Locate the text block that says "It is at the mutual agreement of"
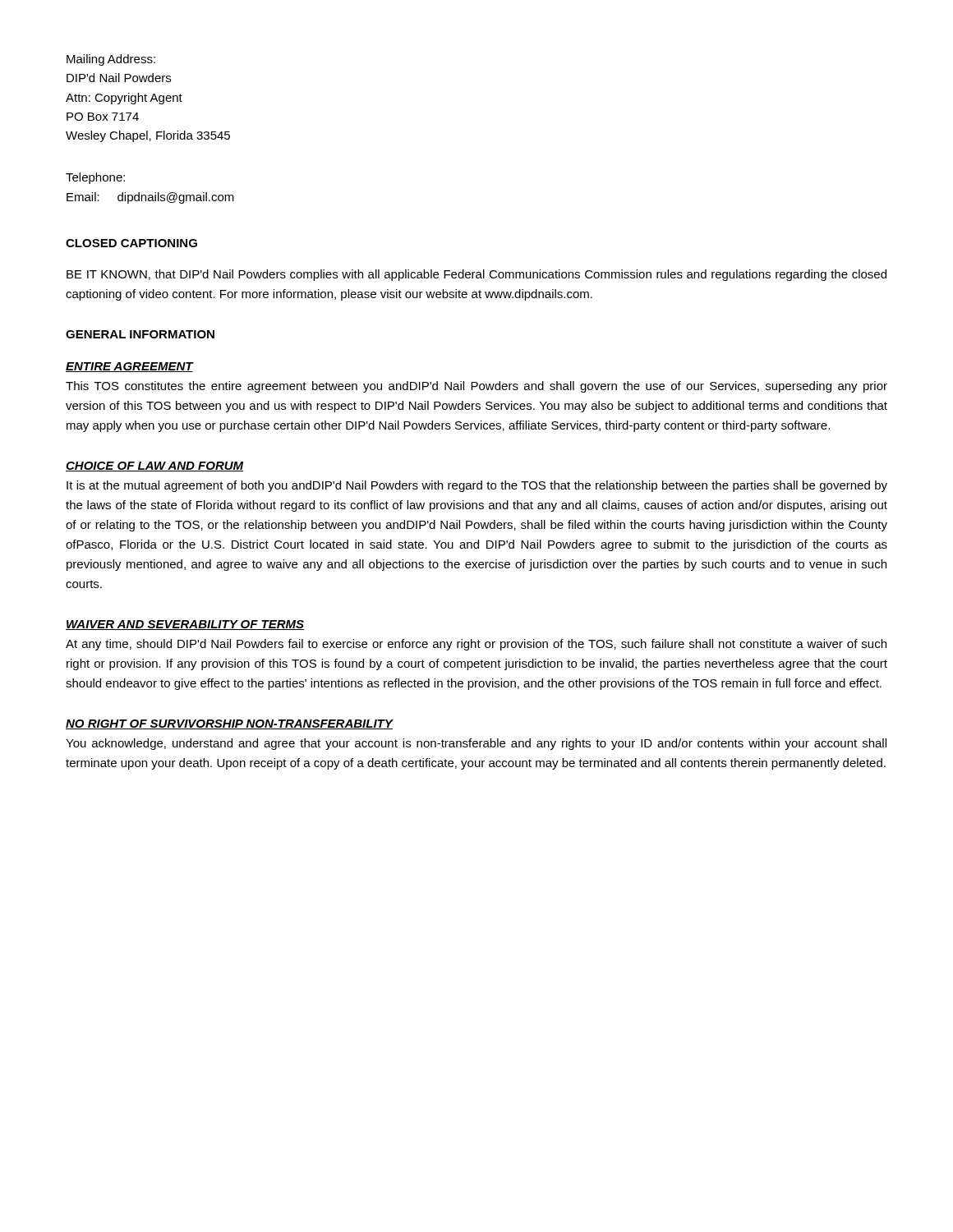 tap(476, 534)
